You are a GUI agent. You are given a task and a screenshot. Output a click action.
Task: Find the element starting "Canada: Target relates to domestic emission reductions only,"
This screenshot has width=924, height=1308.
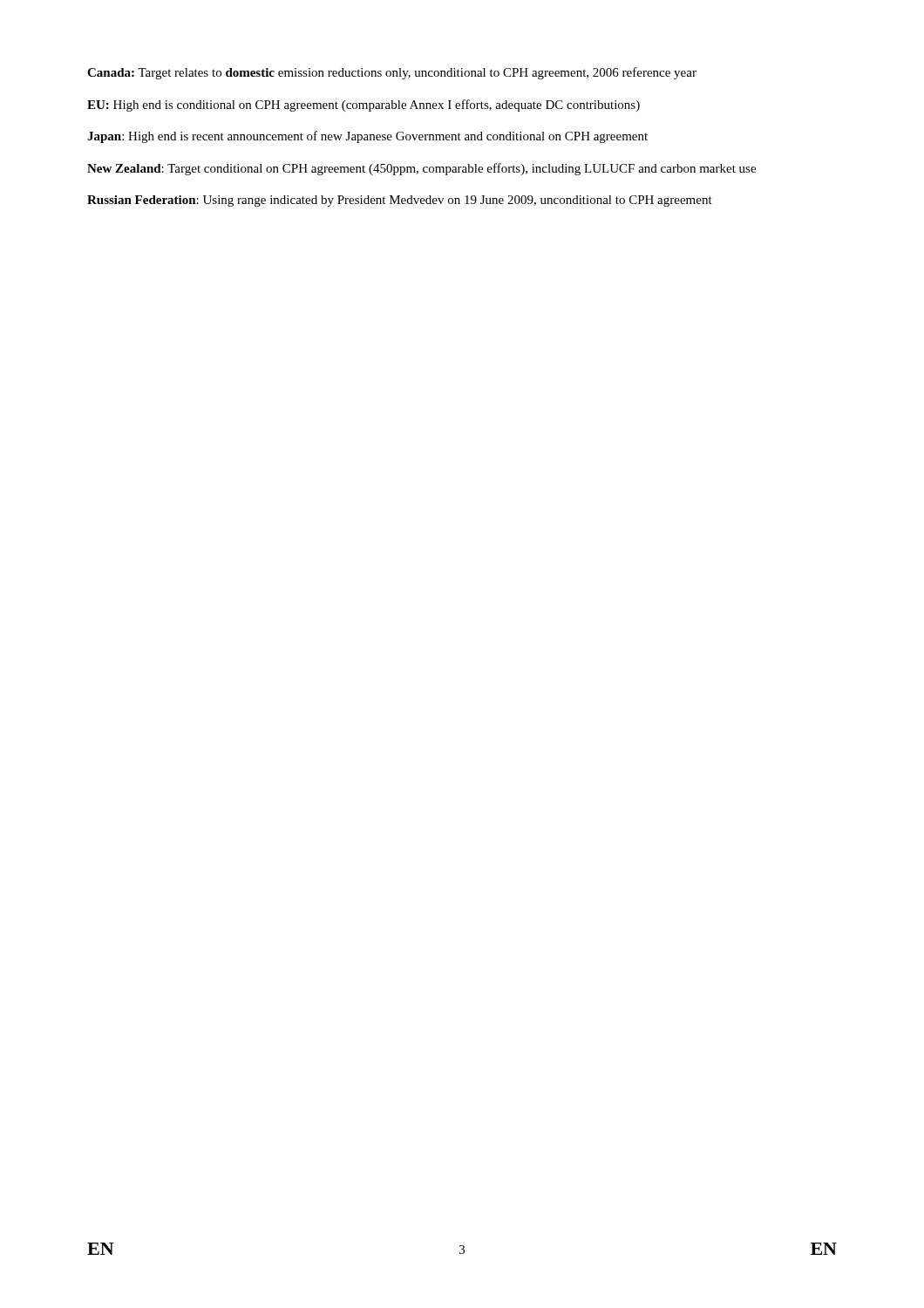click(x=392, y=72)
